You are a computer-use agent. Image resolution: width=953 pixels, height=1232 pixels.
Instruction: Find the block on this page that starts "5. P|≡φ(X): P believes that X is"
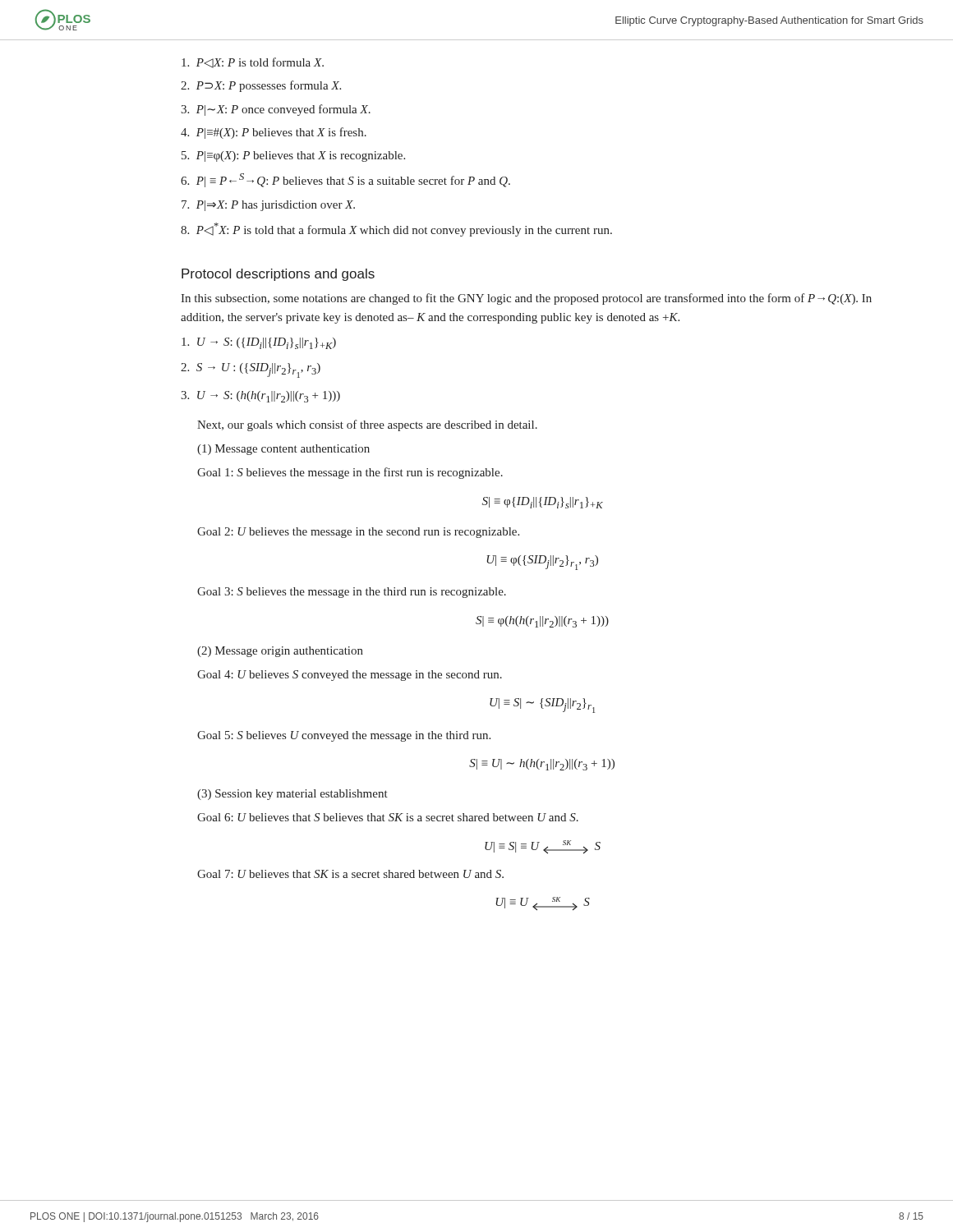[293, 155]
